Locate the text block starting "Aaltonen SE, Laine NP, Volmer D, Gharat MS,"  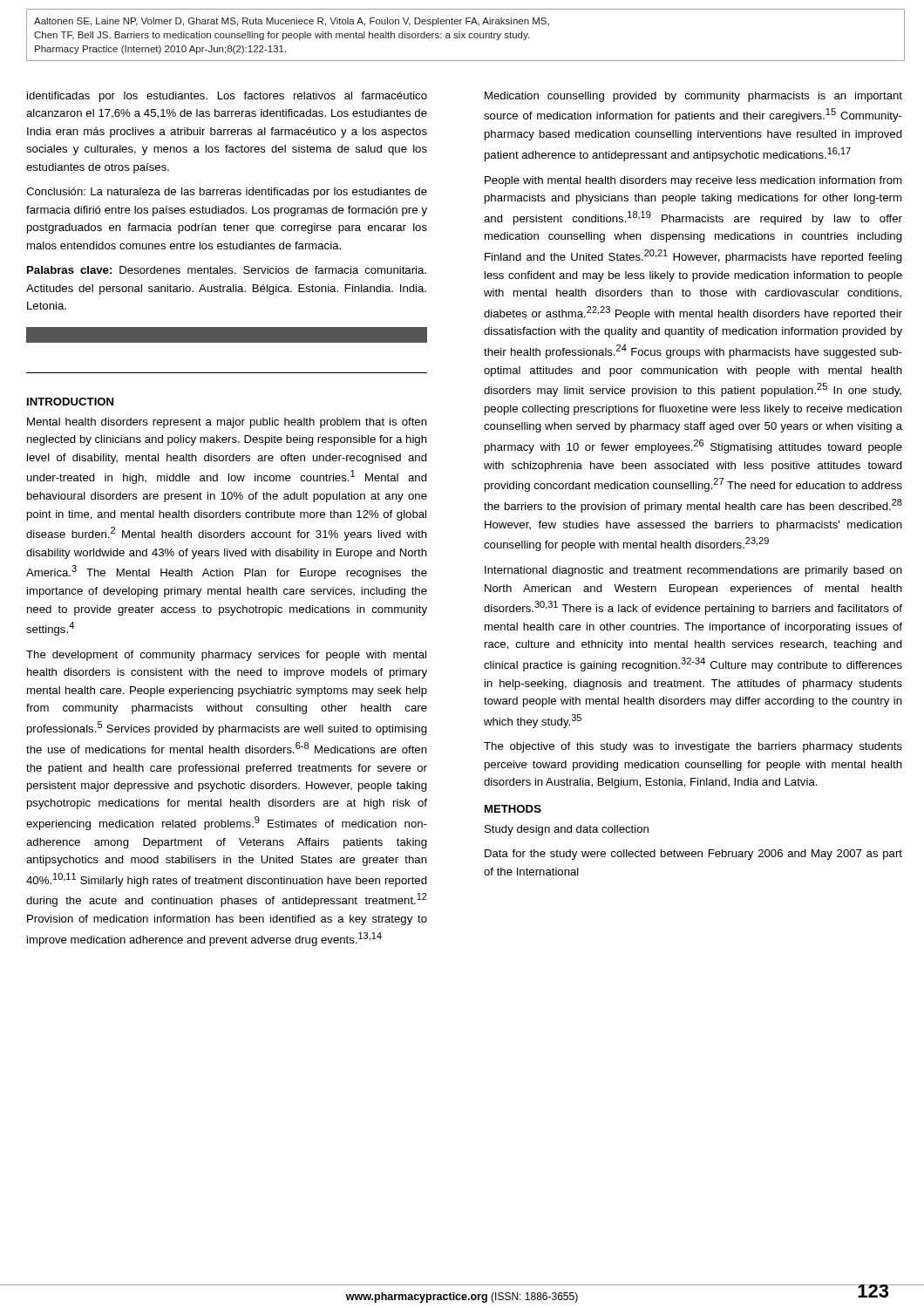coord(292,35)
